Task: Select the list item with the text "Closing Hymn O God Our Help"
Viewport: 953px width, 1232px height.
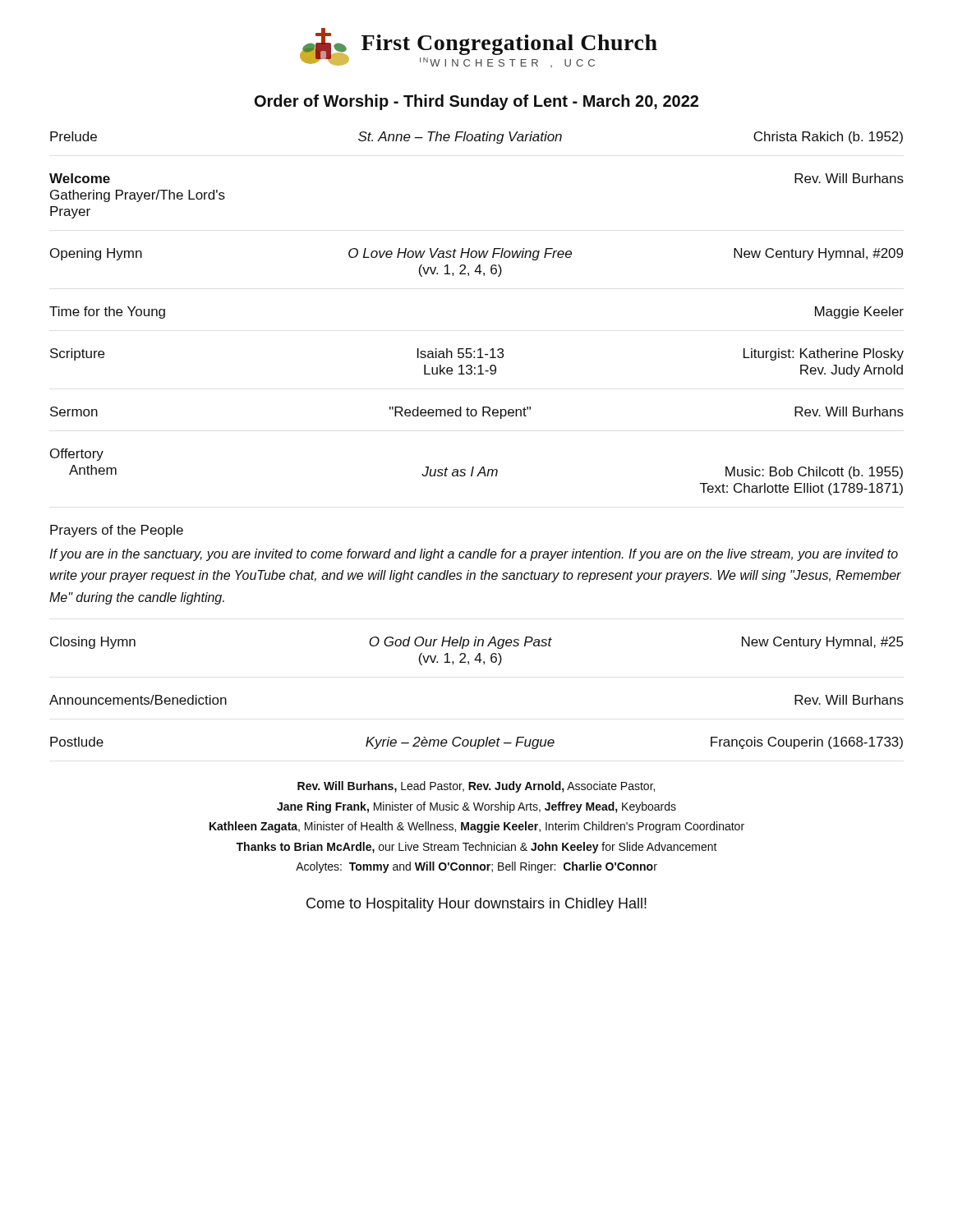Action: [x=476, y=651]
